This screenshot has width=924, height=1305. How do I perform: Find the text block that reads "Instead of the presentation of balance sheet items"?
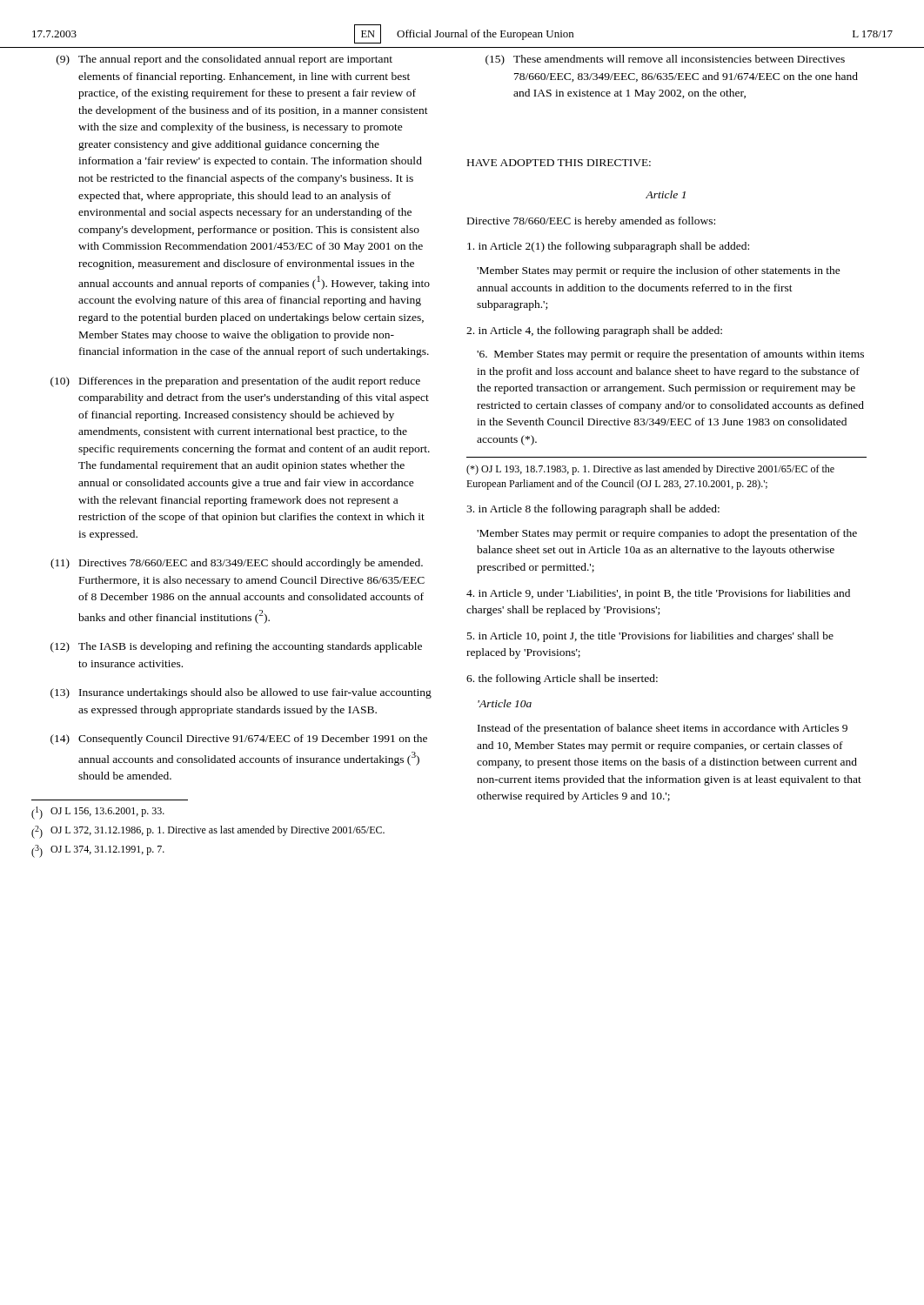coord(669,762)
